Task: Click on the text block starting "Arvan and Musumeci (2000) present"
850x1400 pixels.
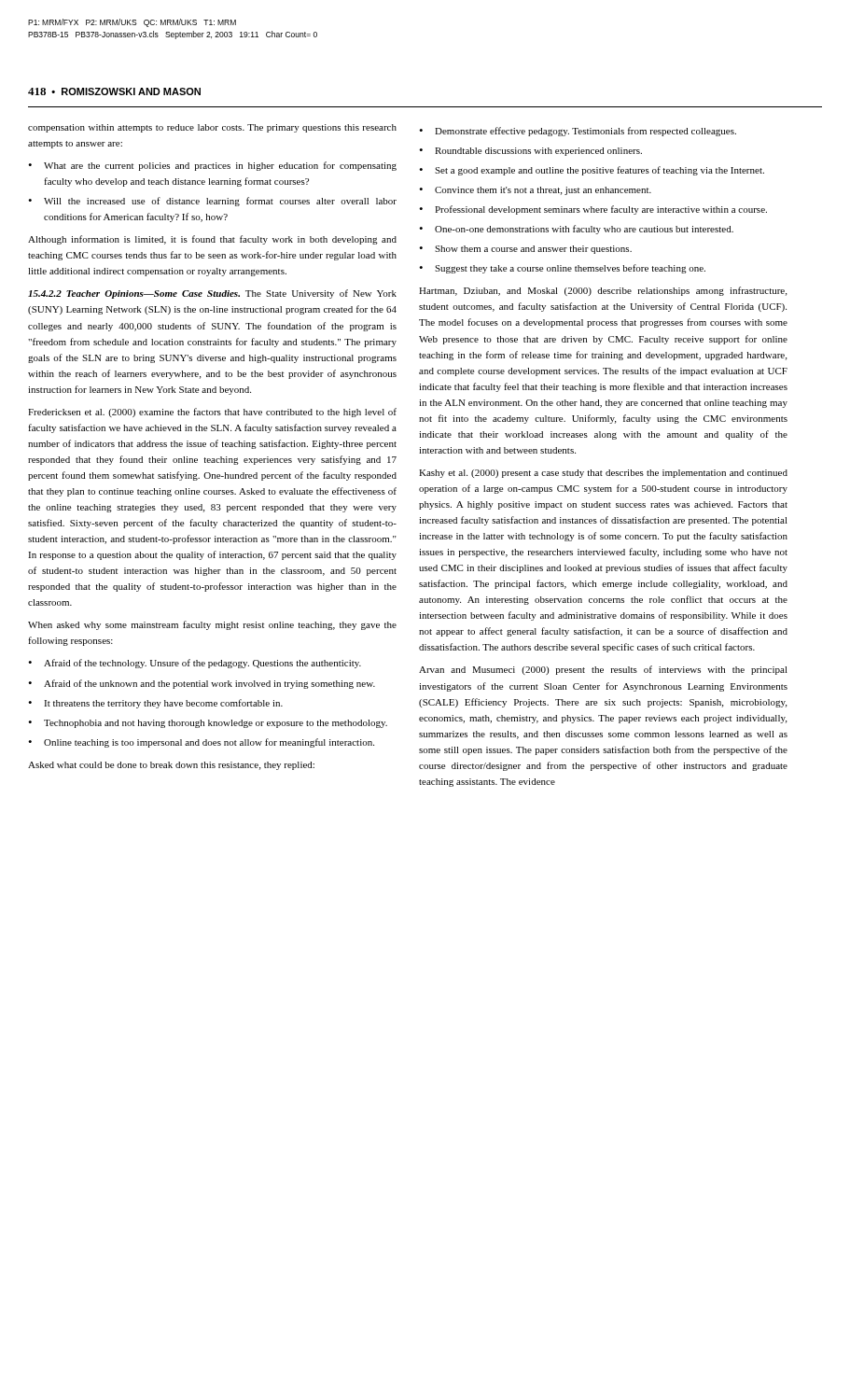Action: 603,725
